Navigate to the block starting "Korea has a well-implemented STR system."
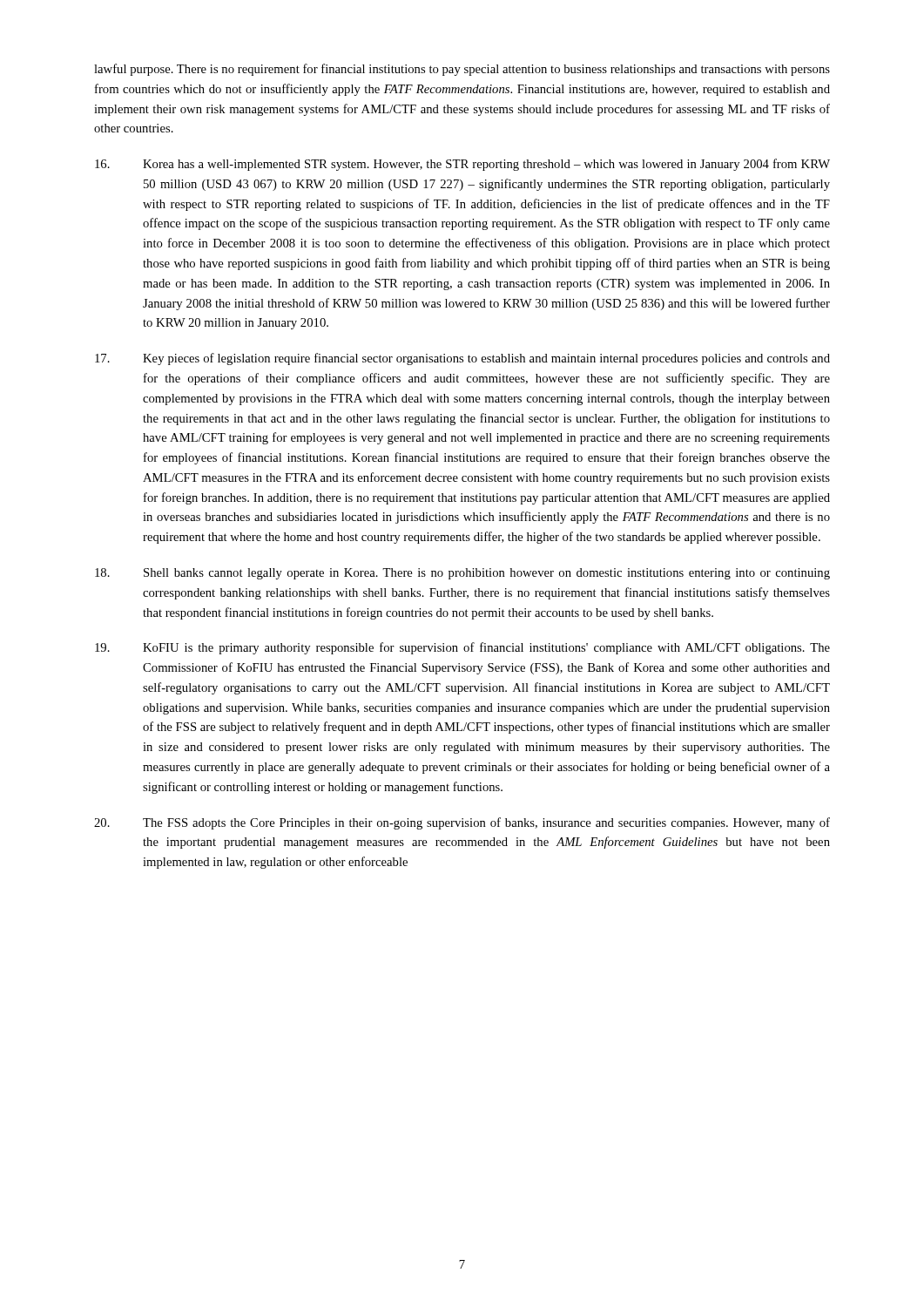Screen dimensions: 1307x924 pos(462,244)
